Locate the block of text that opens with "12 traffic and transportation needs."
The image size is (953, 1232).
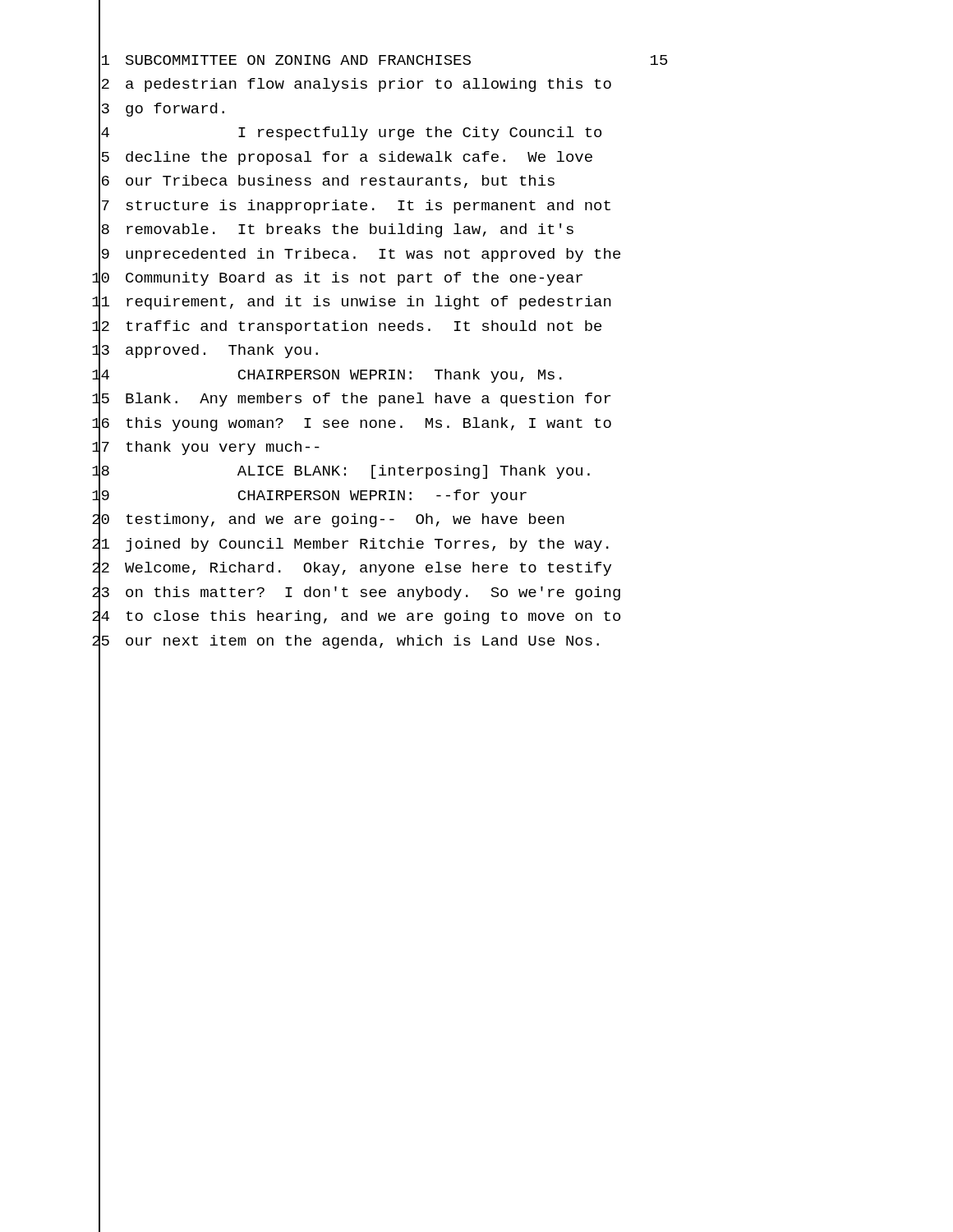[x=485, y=327]
